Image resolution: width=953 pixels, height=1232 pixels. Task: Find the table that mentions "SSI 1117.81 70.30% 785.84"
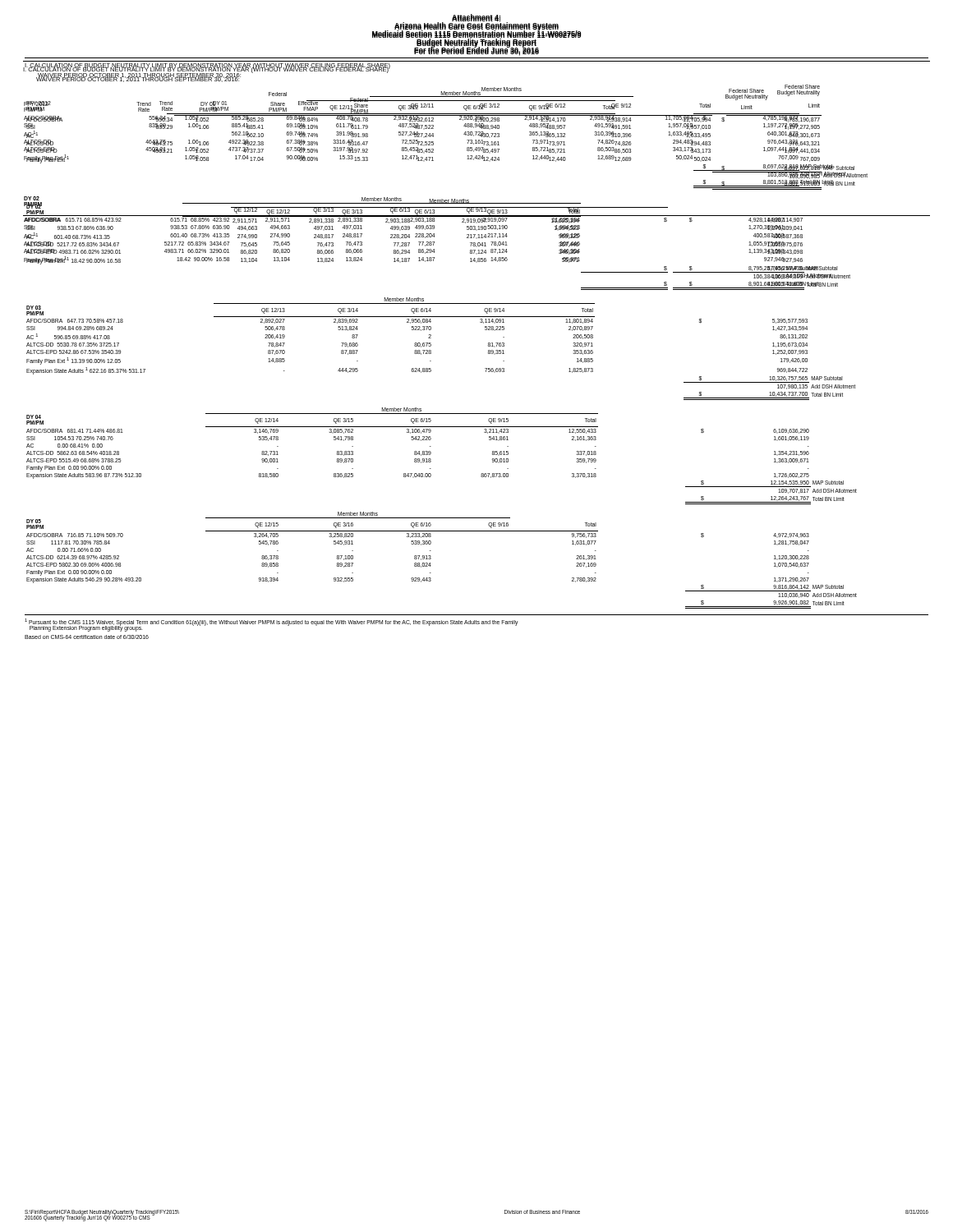[476, 559]
